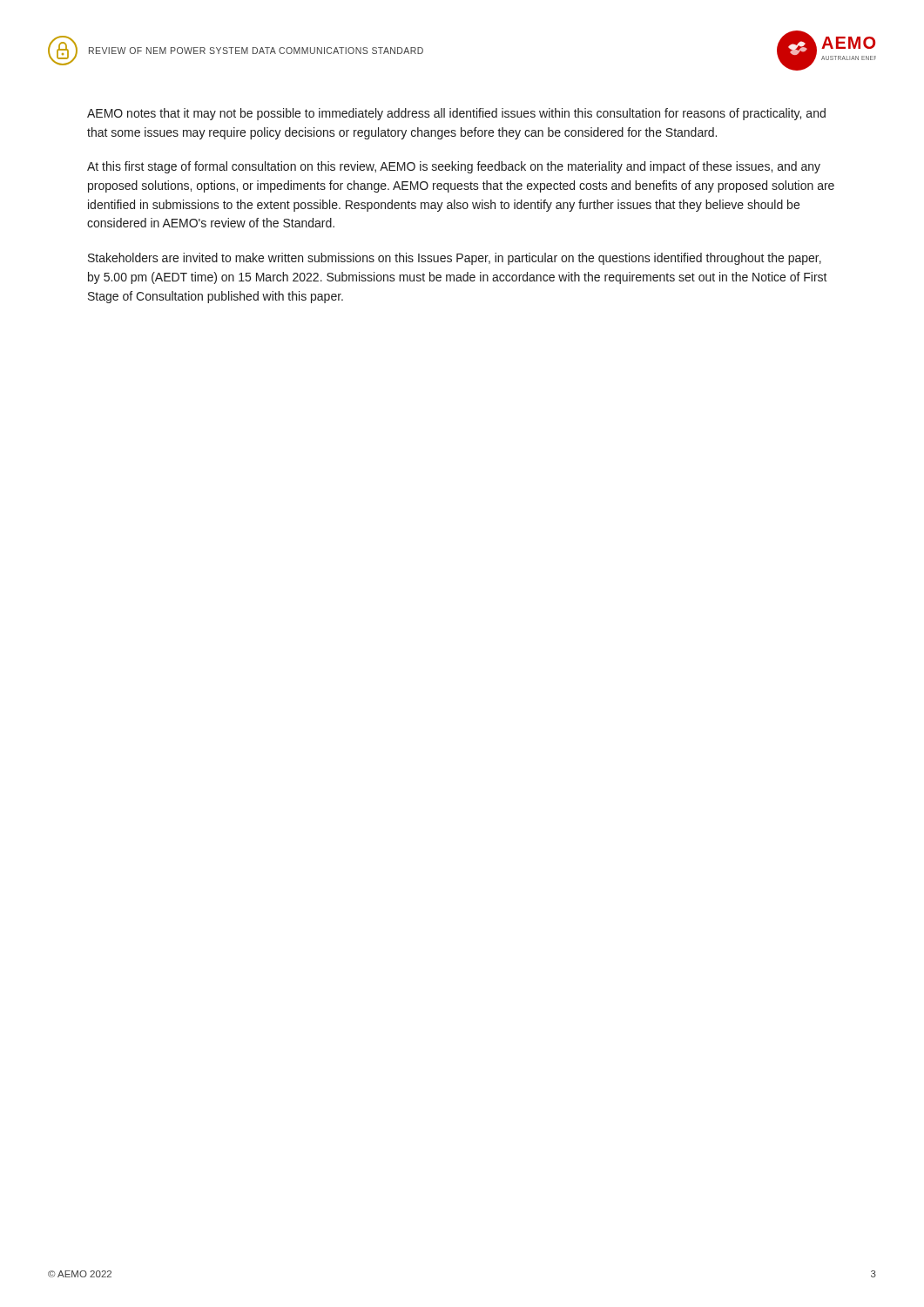Image resolution: width=924 pixels, height=1307 pixels.
Task: Locate the text block containing "Stakeholders are invited to make written"
Action: 457,277
